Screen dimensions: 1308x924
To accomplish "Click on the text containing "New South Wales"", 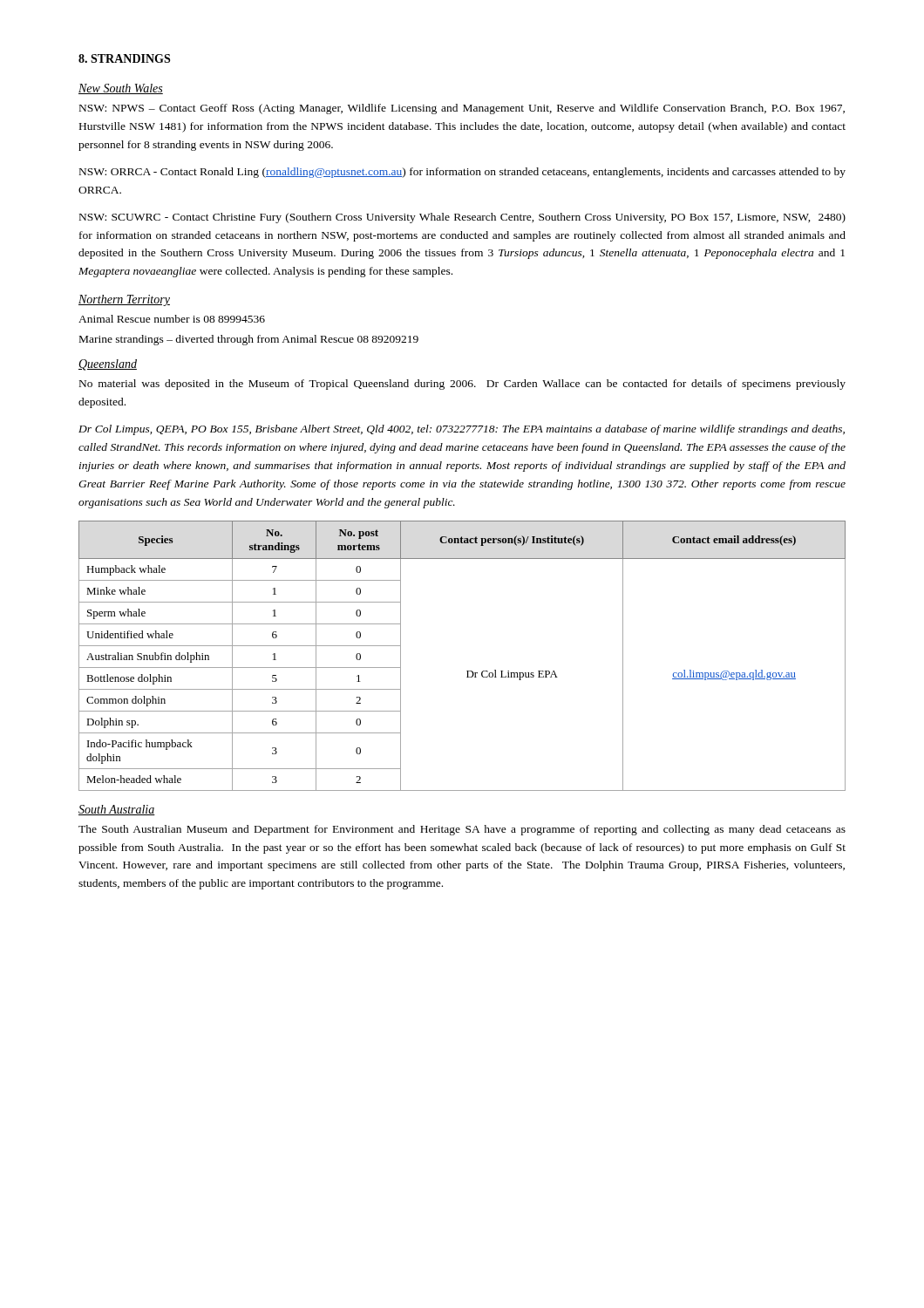I will coord(121,89).
